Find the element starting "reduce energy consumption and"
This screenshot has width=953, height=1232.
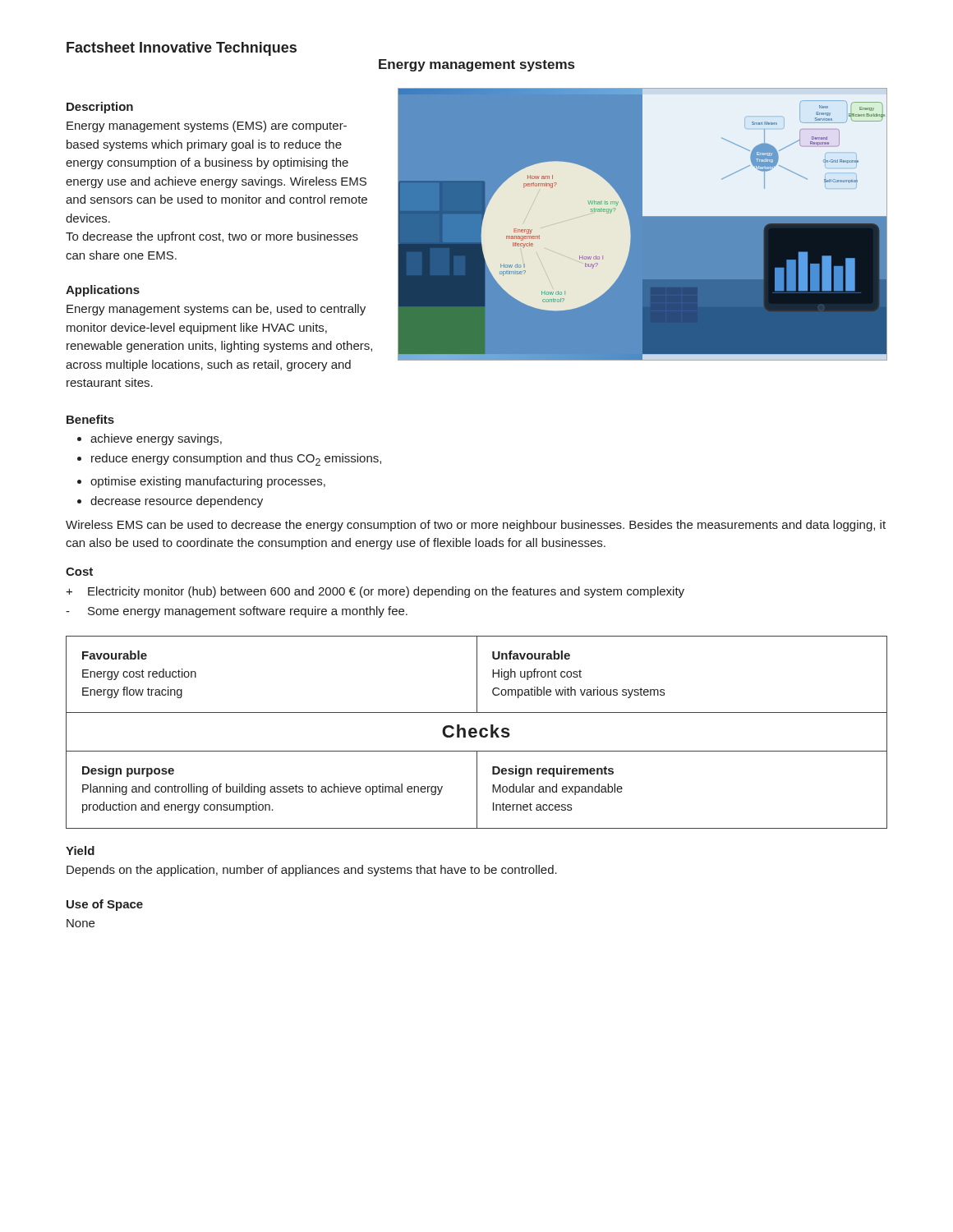236,460
